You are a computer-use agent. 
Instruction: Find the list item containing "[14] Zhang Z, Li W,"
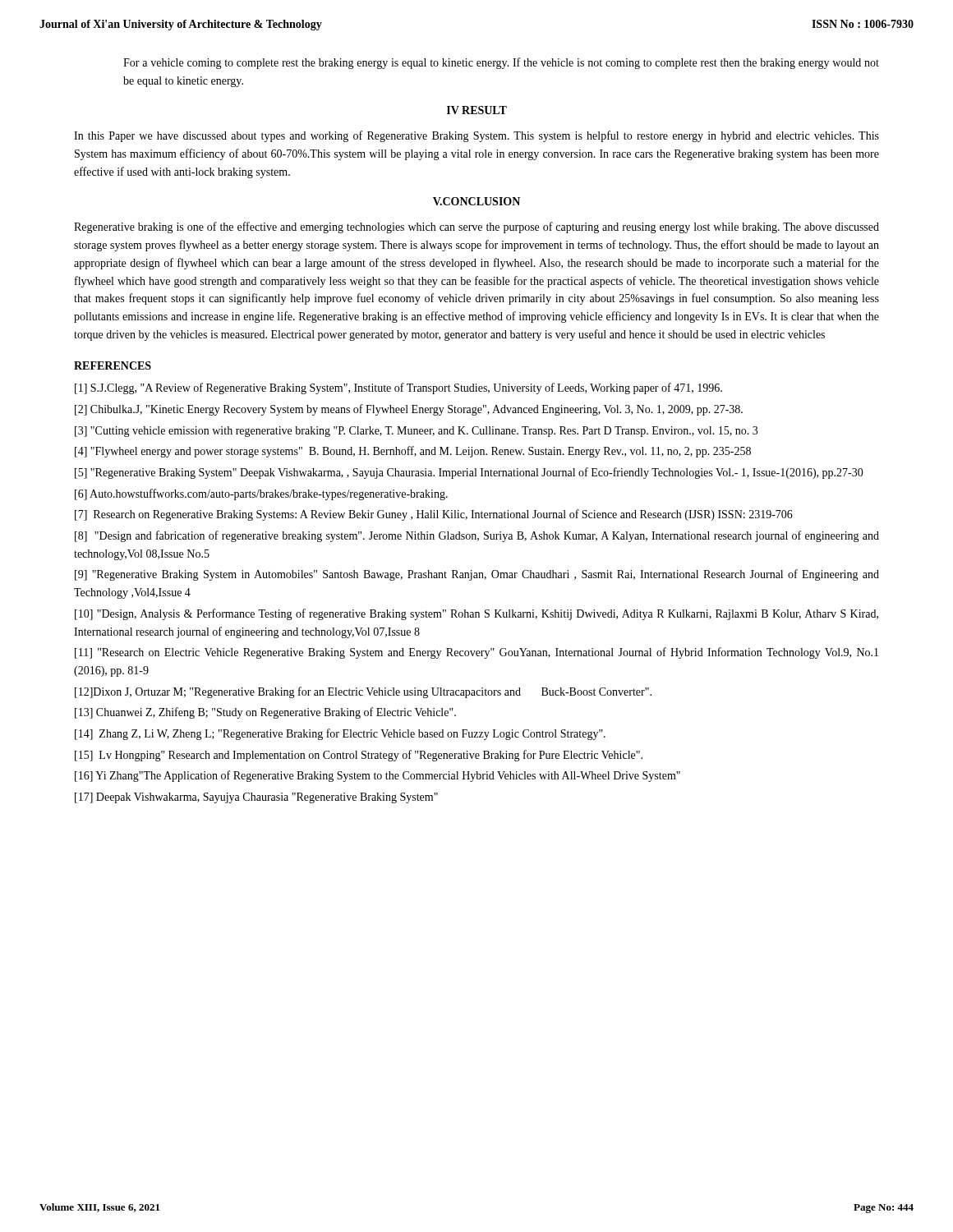pyautogui.click(x=340, y=734)
